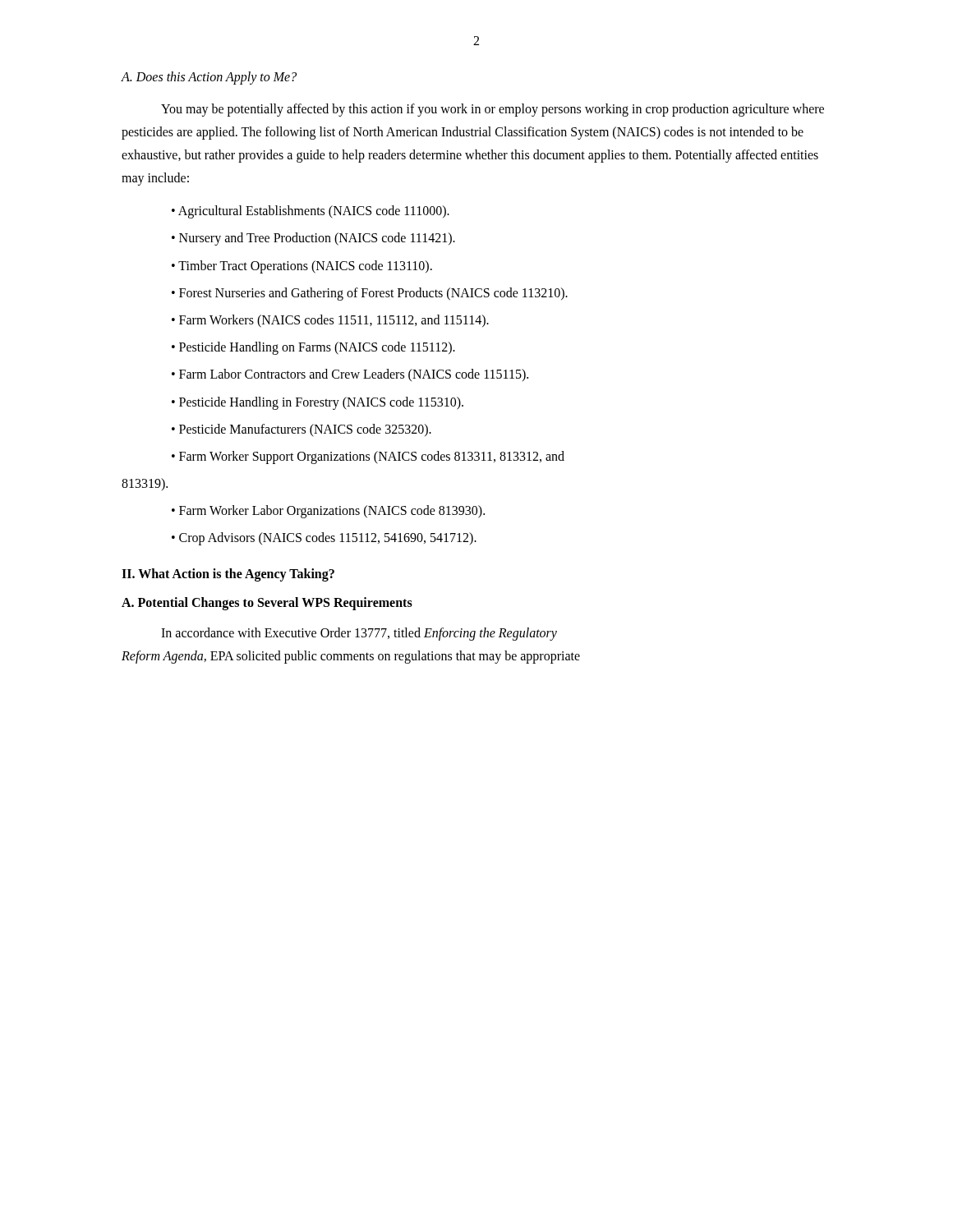Find the section header containing "A. Potential Changes to Several WPS Requirements"

267,602
